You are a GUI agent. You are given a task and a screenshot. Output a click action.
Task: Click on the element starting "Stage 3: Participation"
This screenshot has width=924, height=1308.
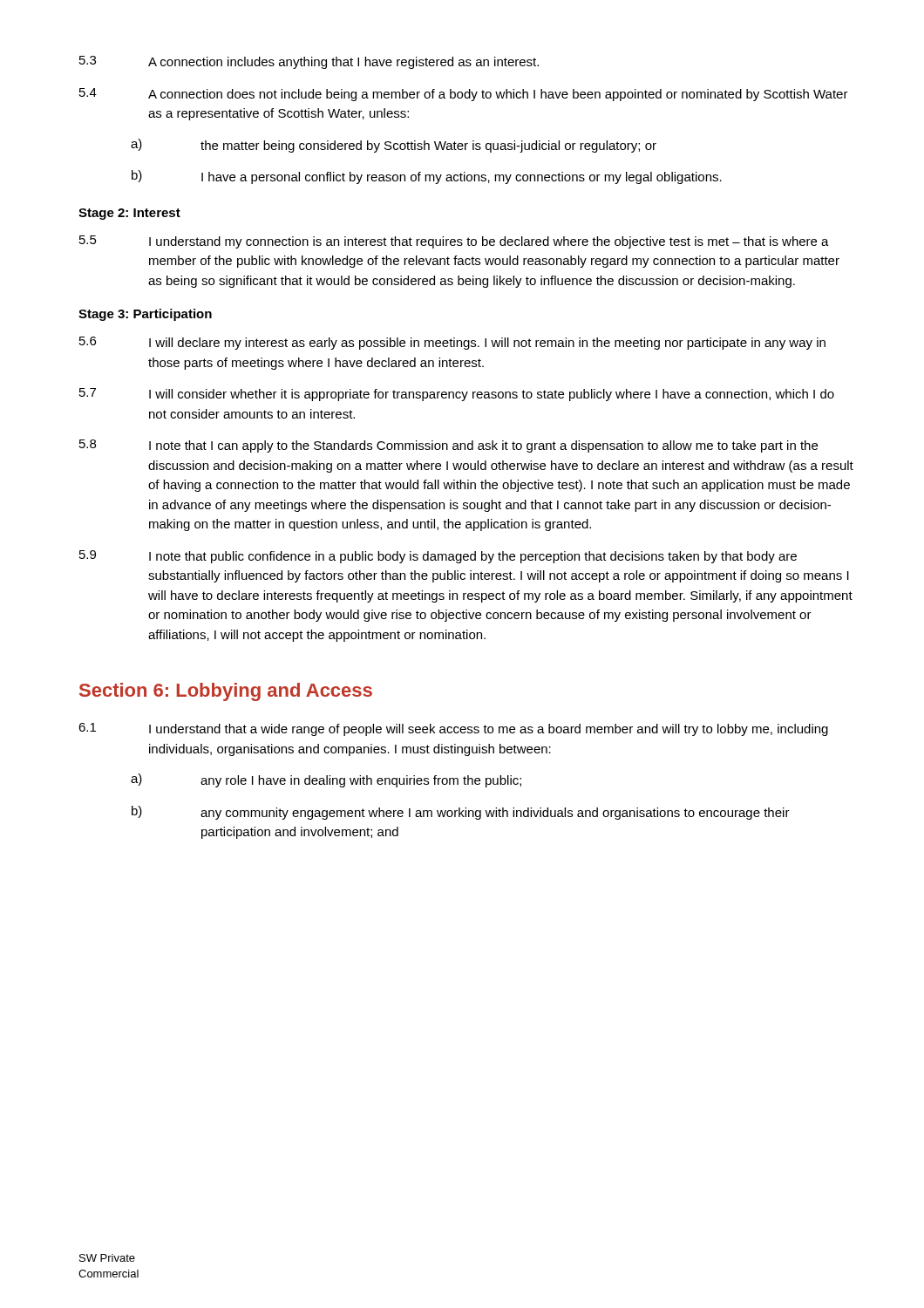point(145,313)
